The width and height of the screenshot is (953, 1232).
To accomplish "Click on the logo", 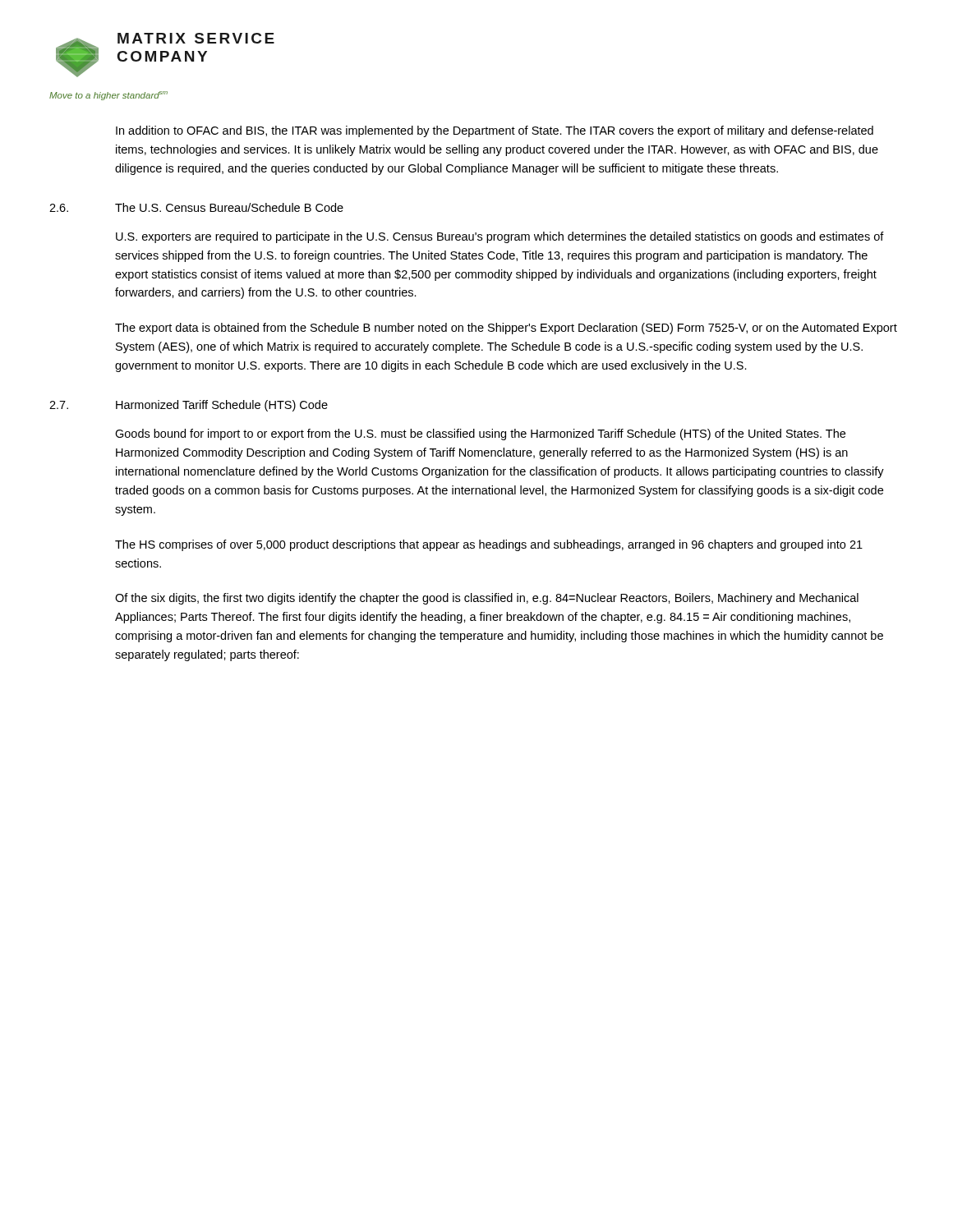I will (163, 55).
